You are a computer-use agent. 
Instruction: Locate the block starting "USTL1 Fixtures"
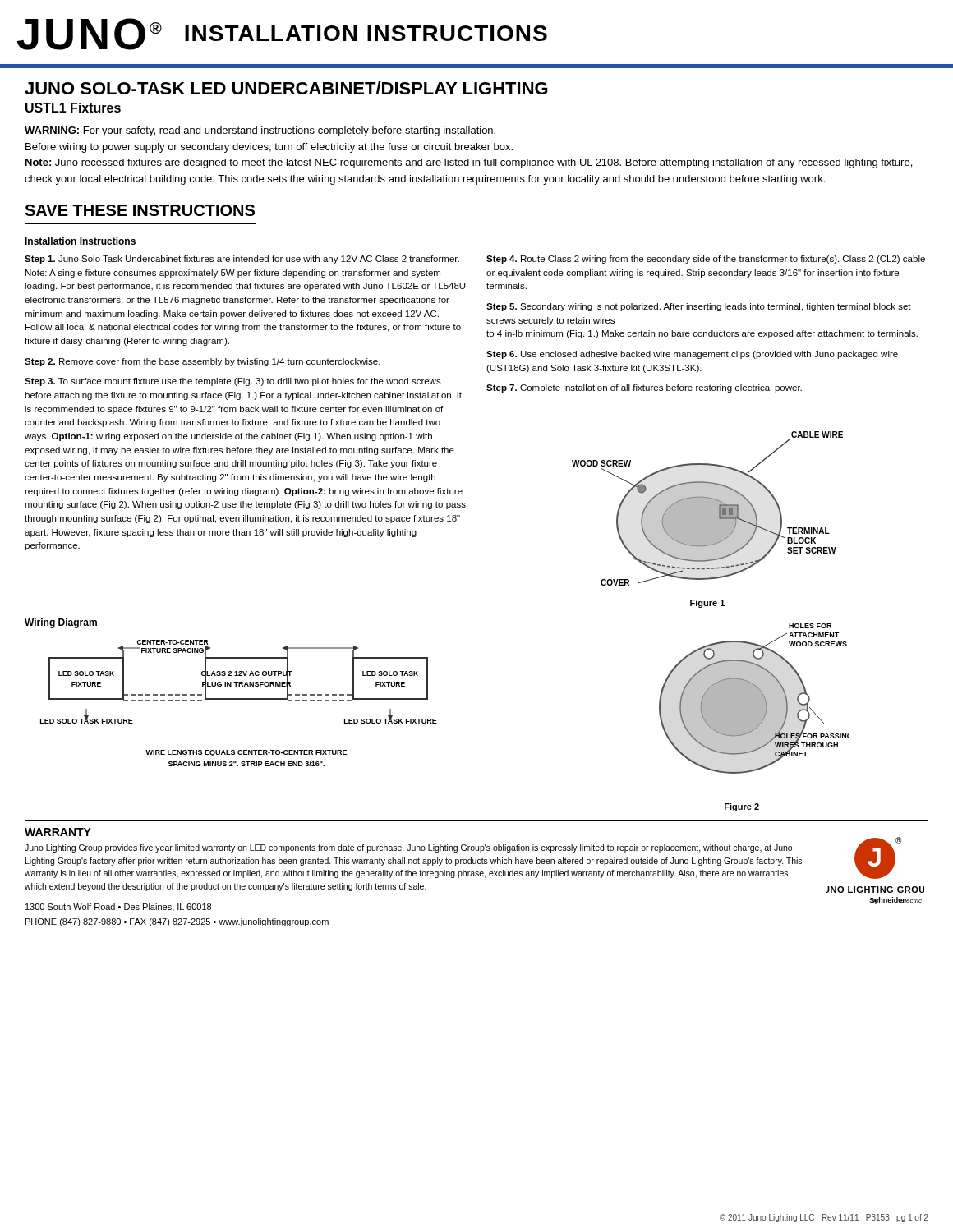[x=73, y=108]
